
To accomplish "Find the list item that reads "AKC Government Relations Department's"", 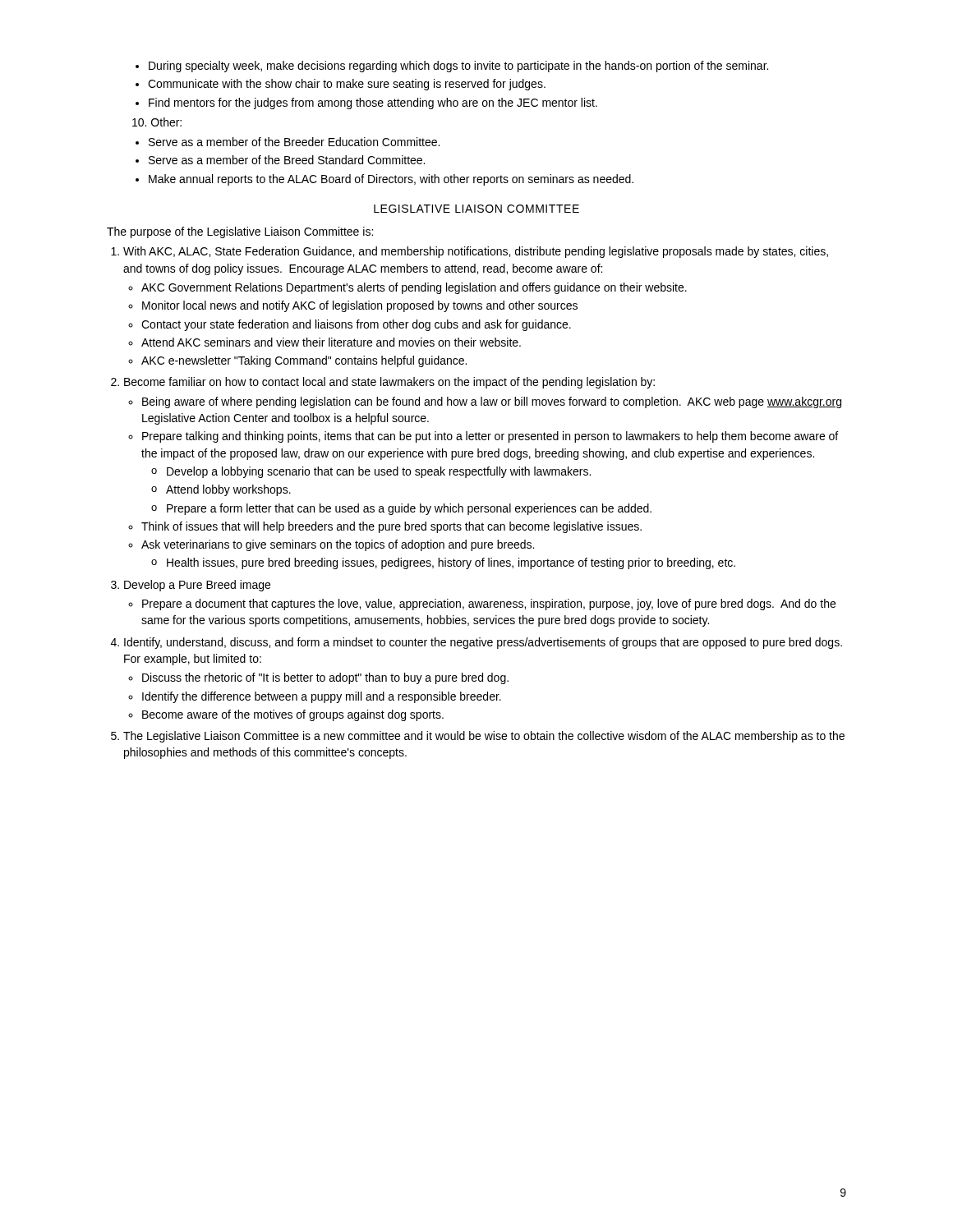I will point(414,287).
